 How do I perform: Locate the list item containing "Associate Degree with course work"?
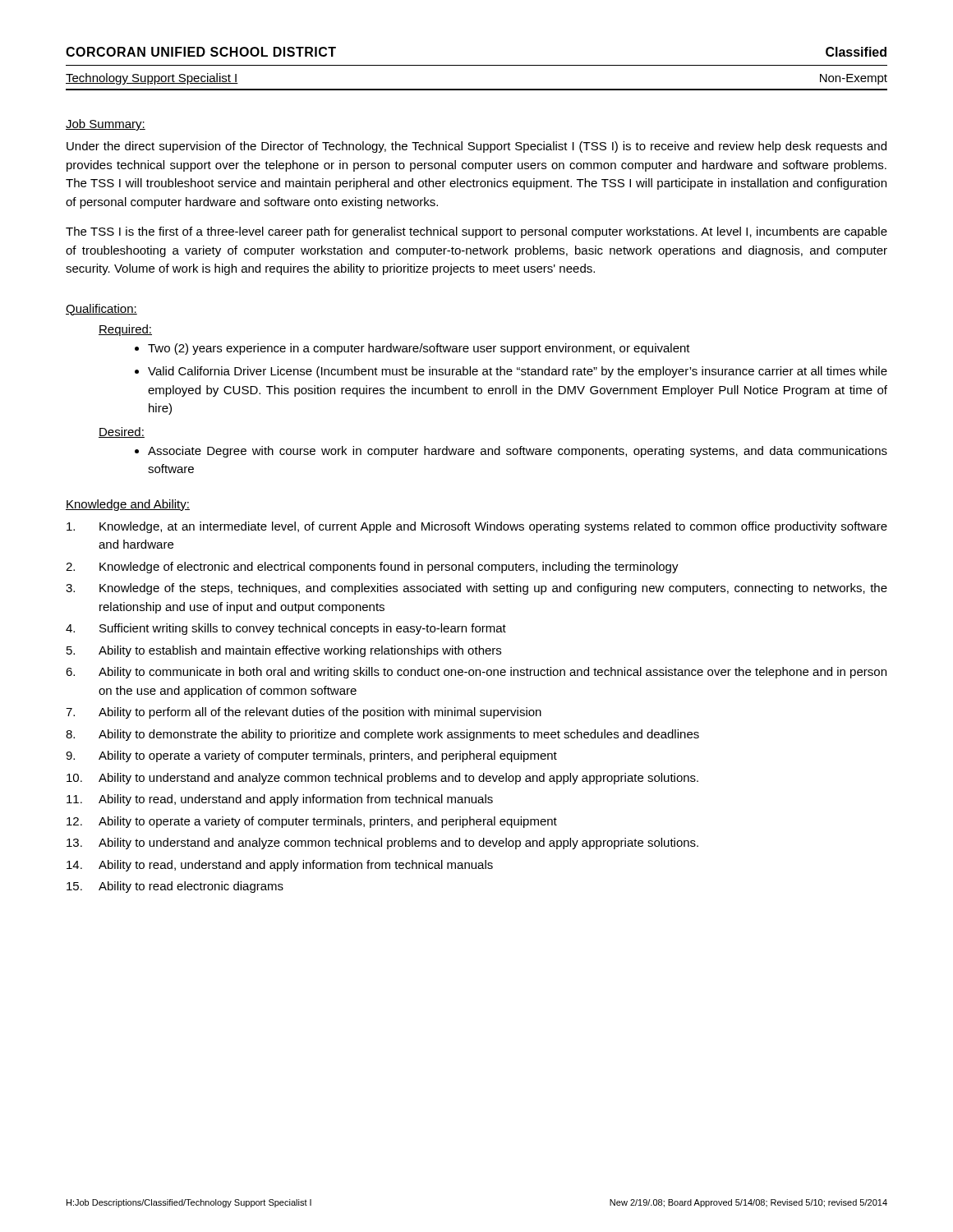(518, 459)
